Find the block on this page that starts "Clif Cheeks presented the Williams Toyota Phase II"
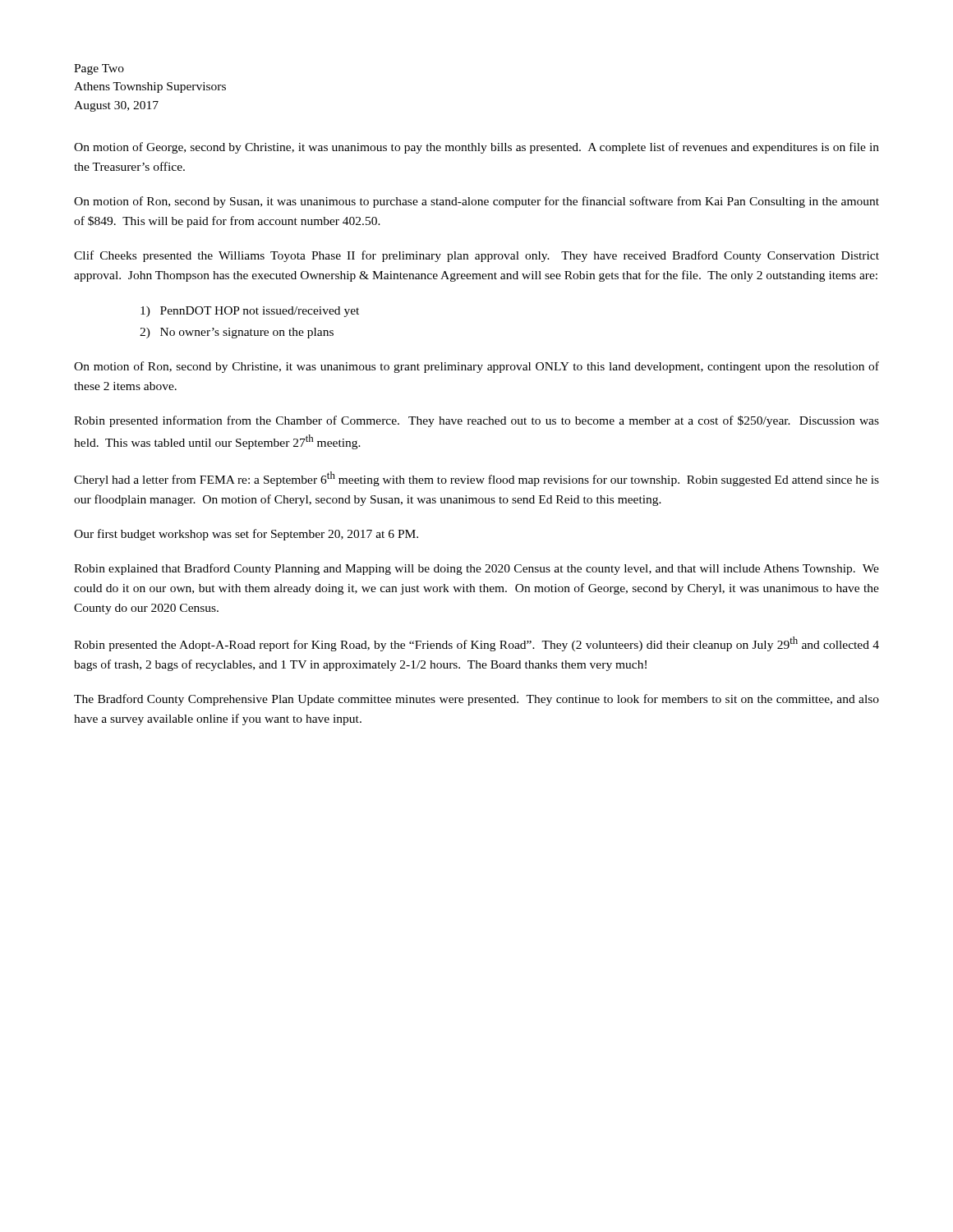Viewport: 953px width, 1232px height. 476,265
